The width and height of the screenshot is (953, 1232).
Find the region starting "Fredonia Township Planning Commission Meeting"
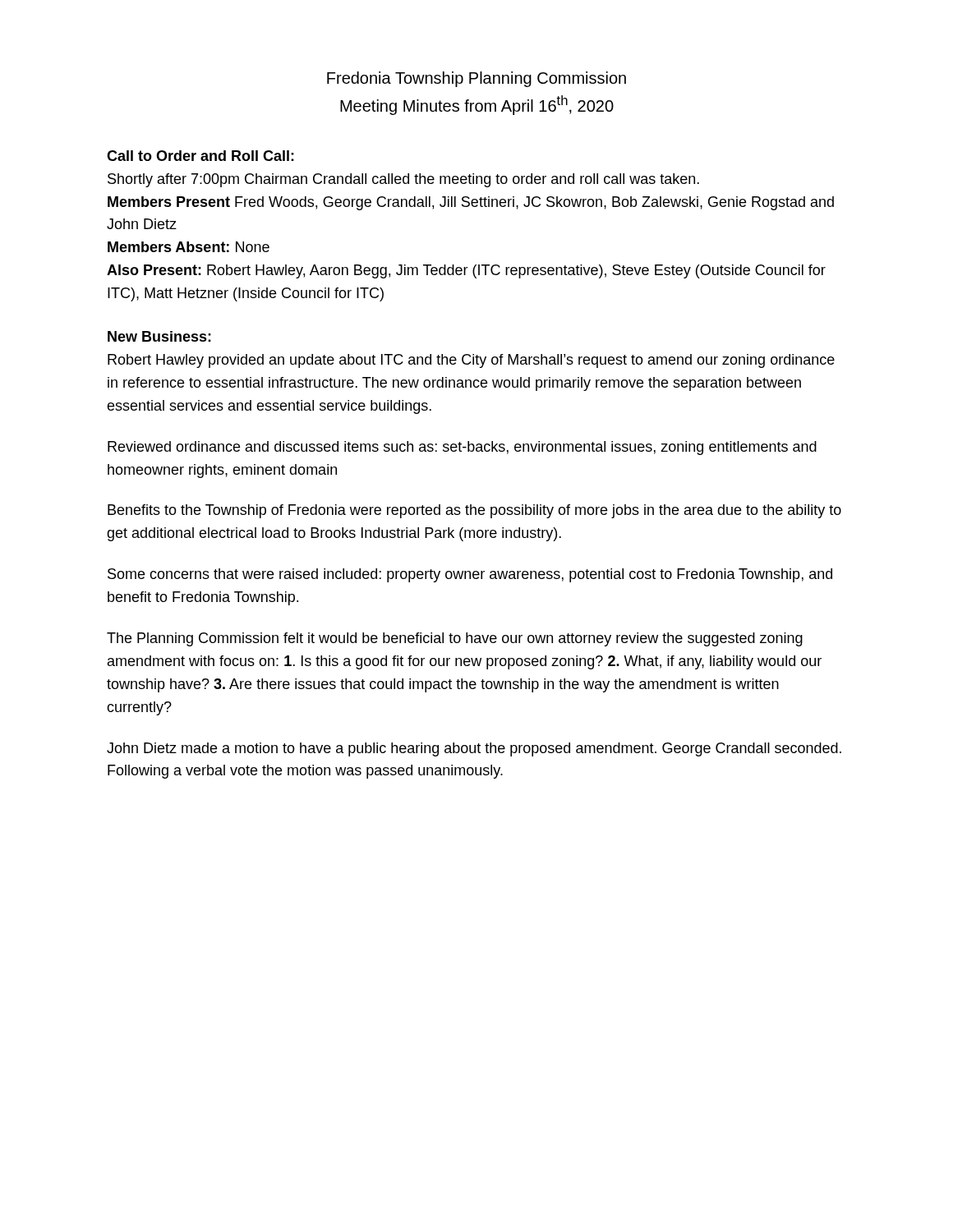tap(476, 92)
